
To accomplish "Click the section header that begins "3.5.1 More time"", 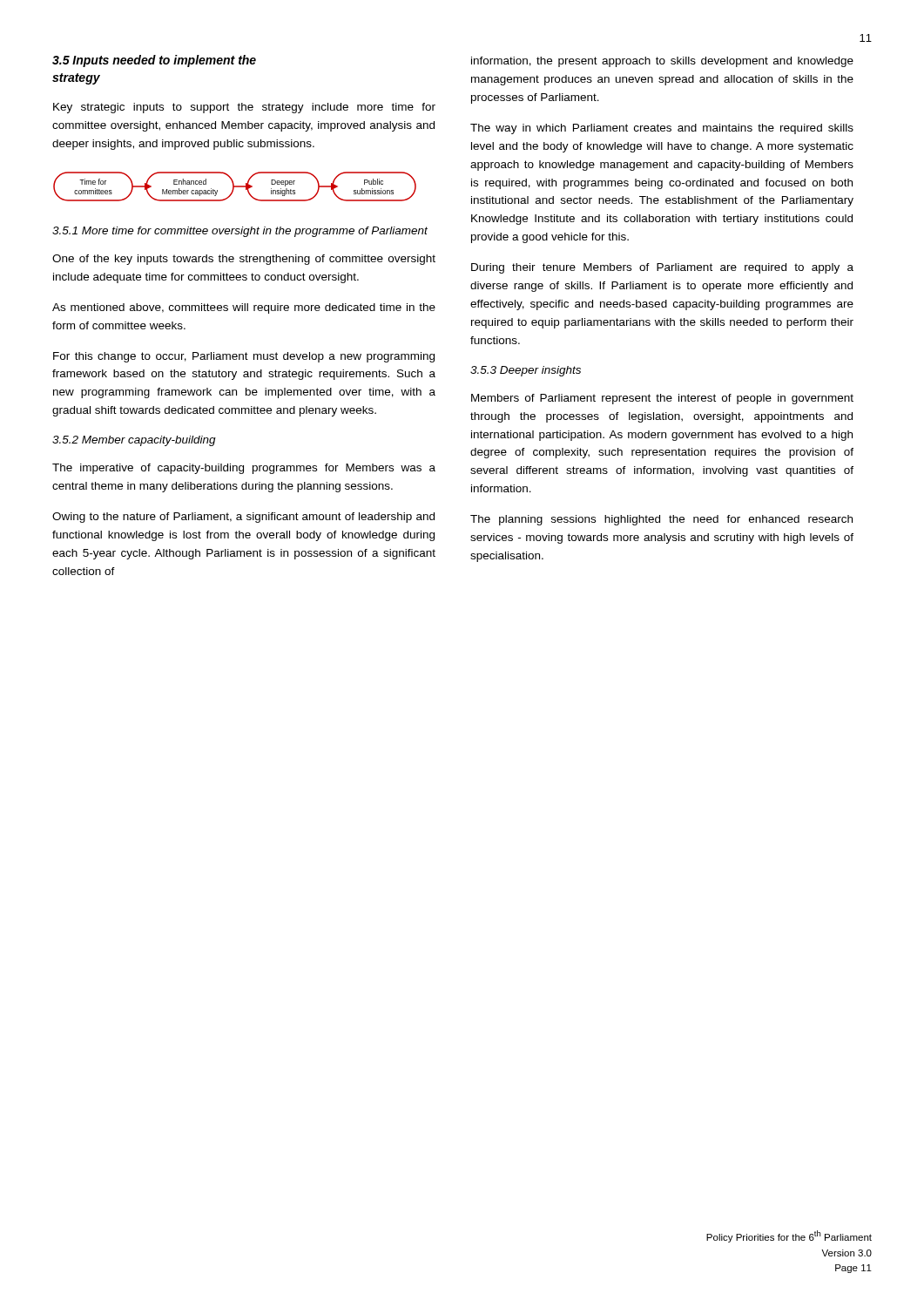I will [x=240, y=230].
